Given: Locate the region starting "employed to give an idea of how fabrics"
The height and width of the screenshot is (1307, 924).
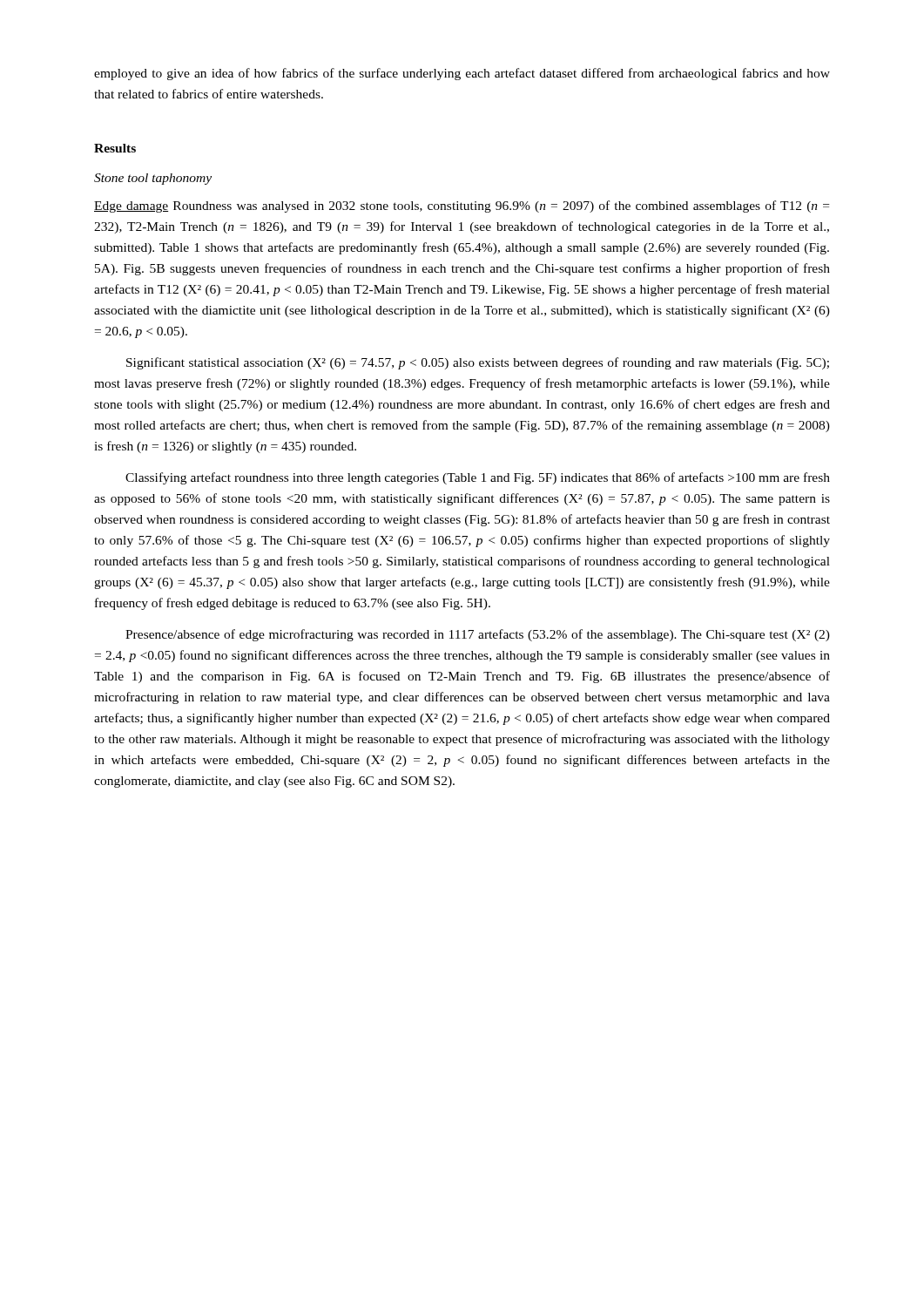Looking at the screenshot, I should [462, 84].
